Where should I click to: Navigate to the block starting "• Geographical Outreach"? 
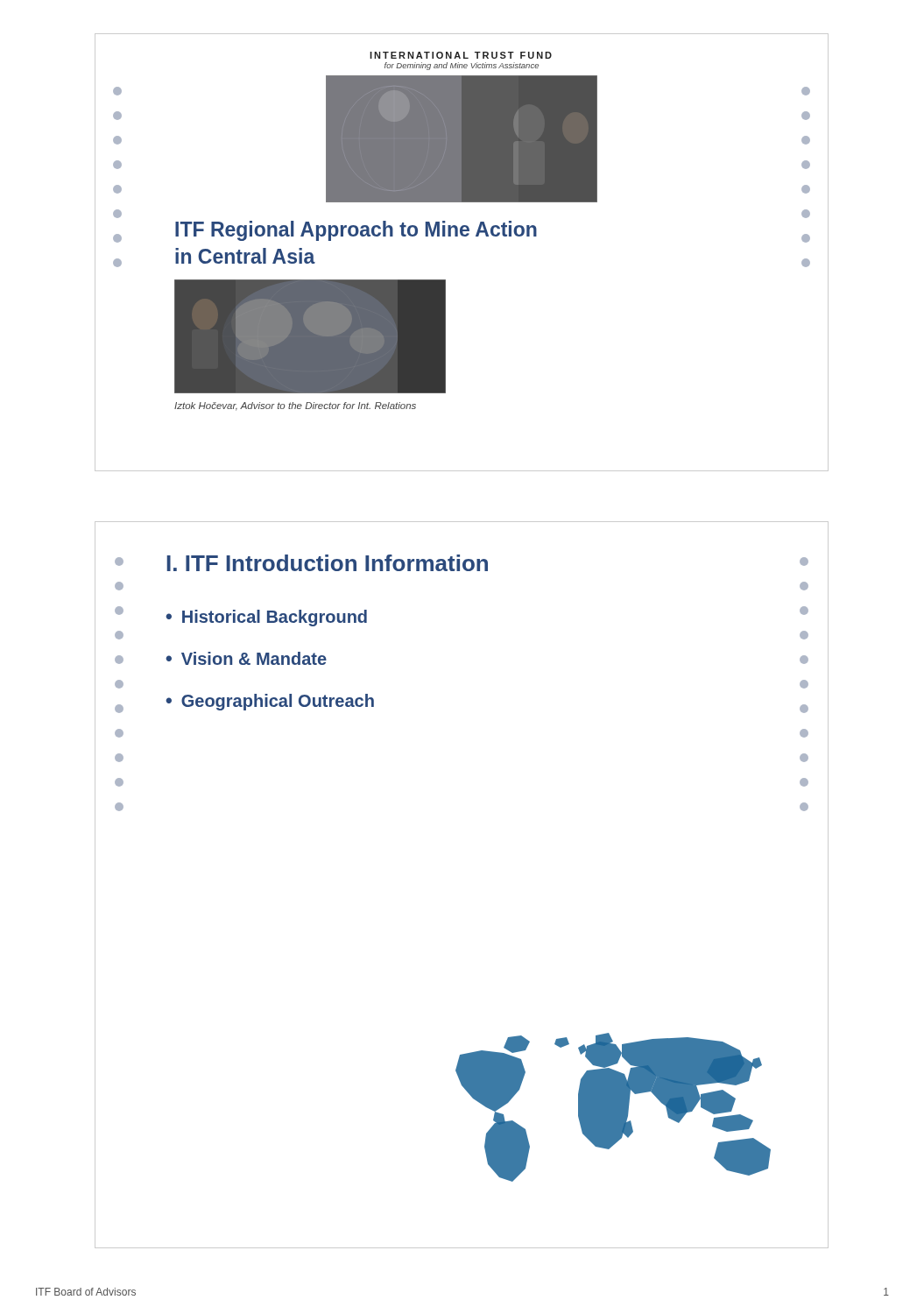270,701
